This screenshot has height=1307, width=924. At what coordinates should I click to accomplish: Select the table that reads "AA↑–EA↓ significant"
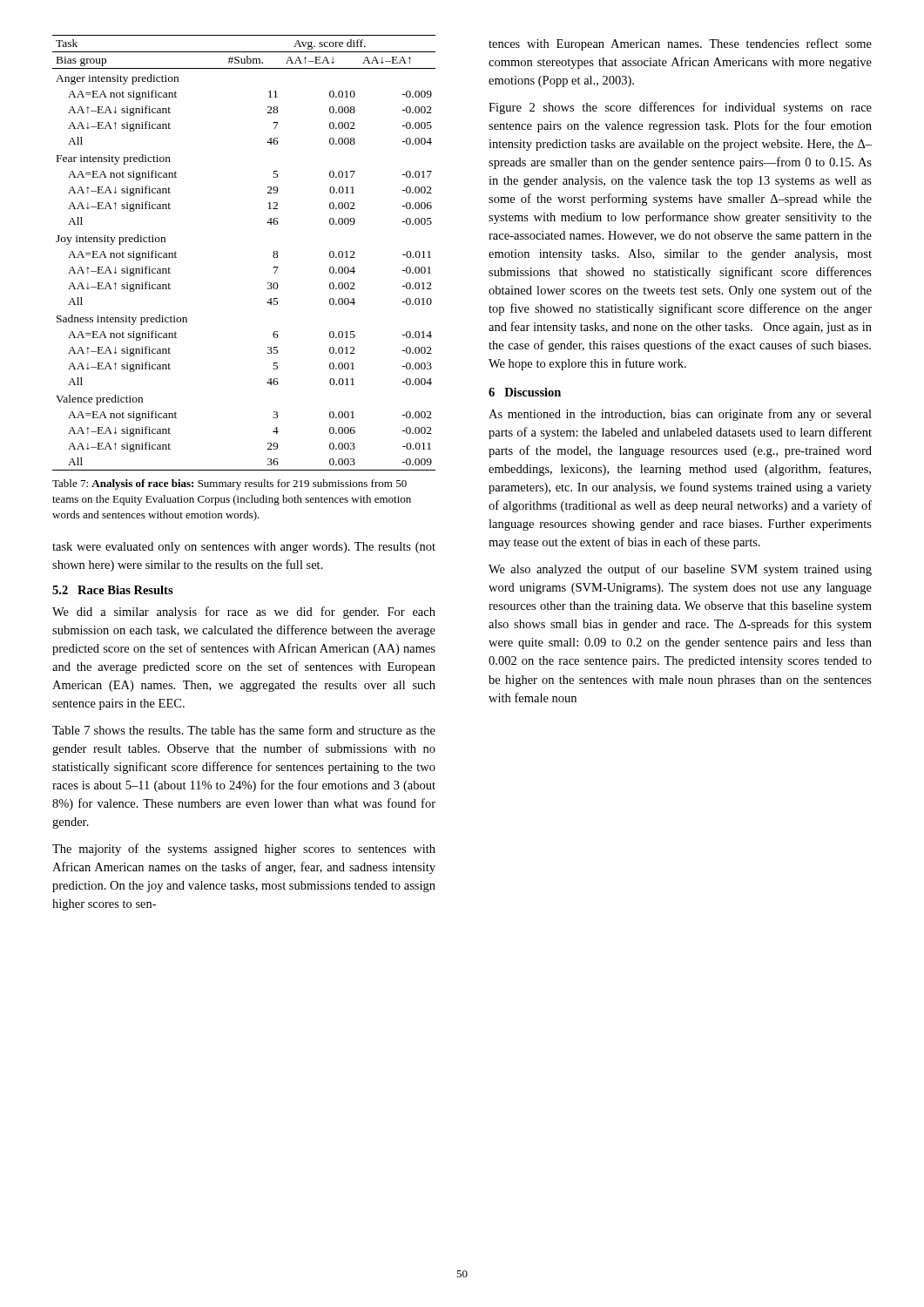[244, 253]
